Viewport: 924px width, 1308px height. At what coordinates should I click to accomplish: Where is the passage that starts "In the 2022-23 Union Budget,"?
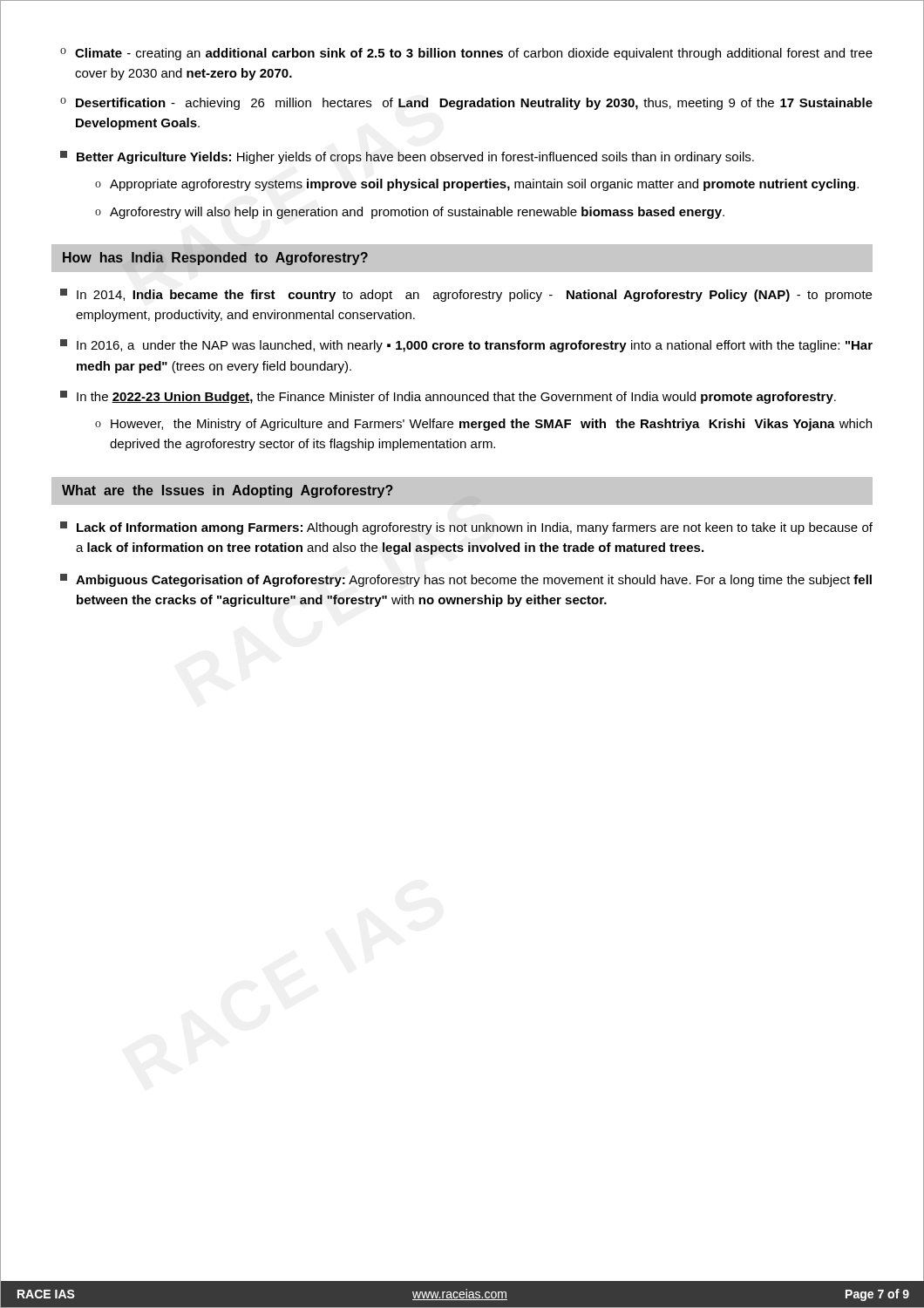[x=466, y=423]
